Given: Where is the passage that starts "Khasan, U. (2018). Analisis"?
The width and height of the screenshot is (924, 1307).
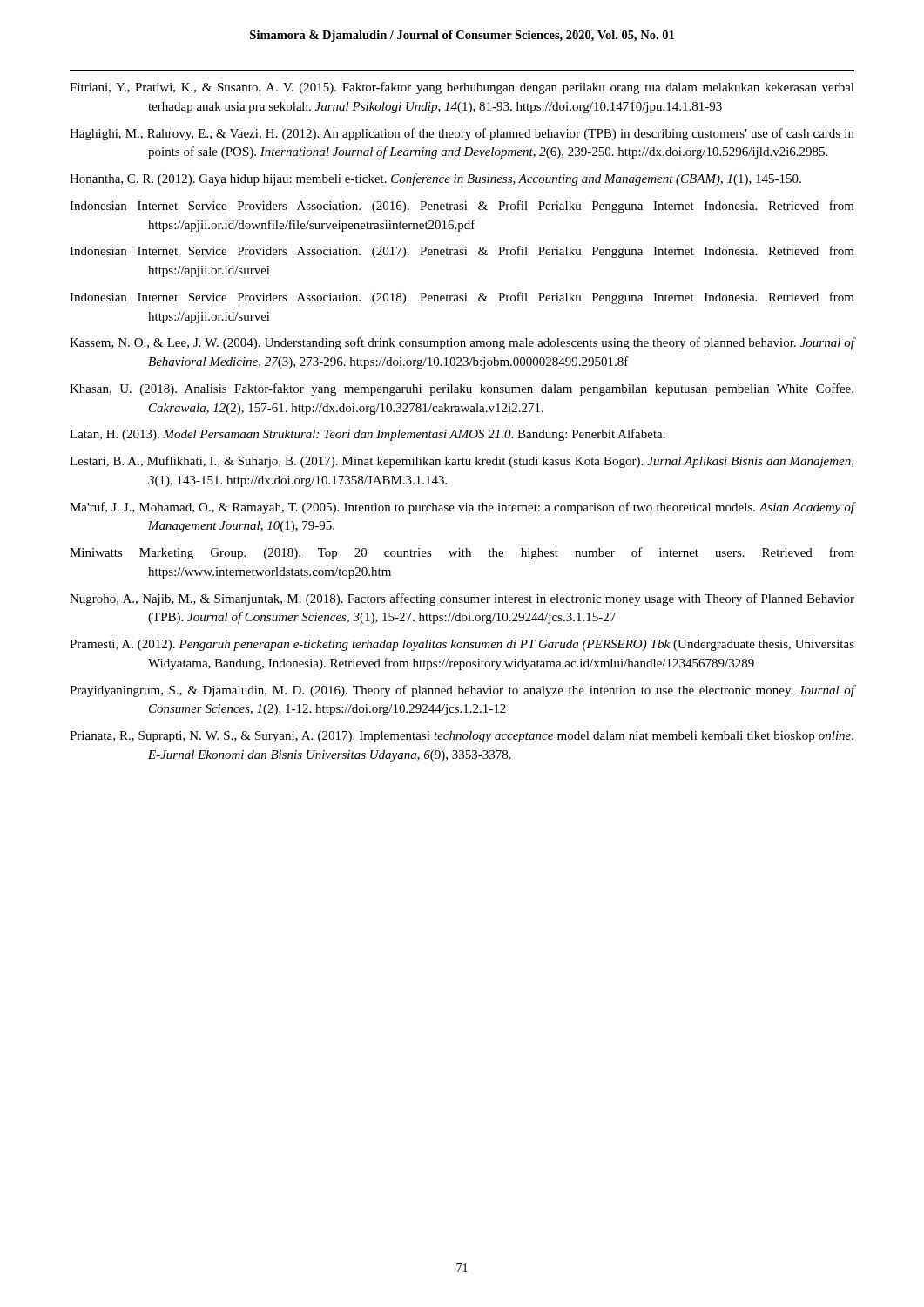Looking at the screenshot, I should click(x=462, y=398).
